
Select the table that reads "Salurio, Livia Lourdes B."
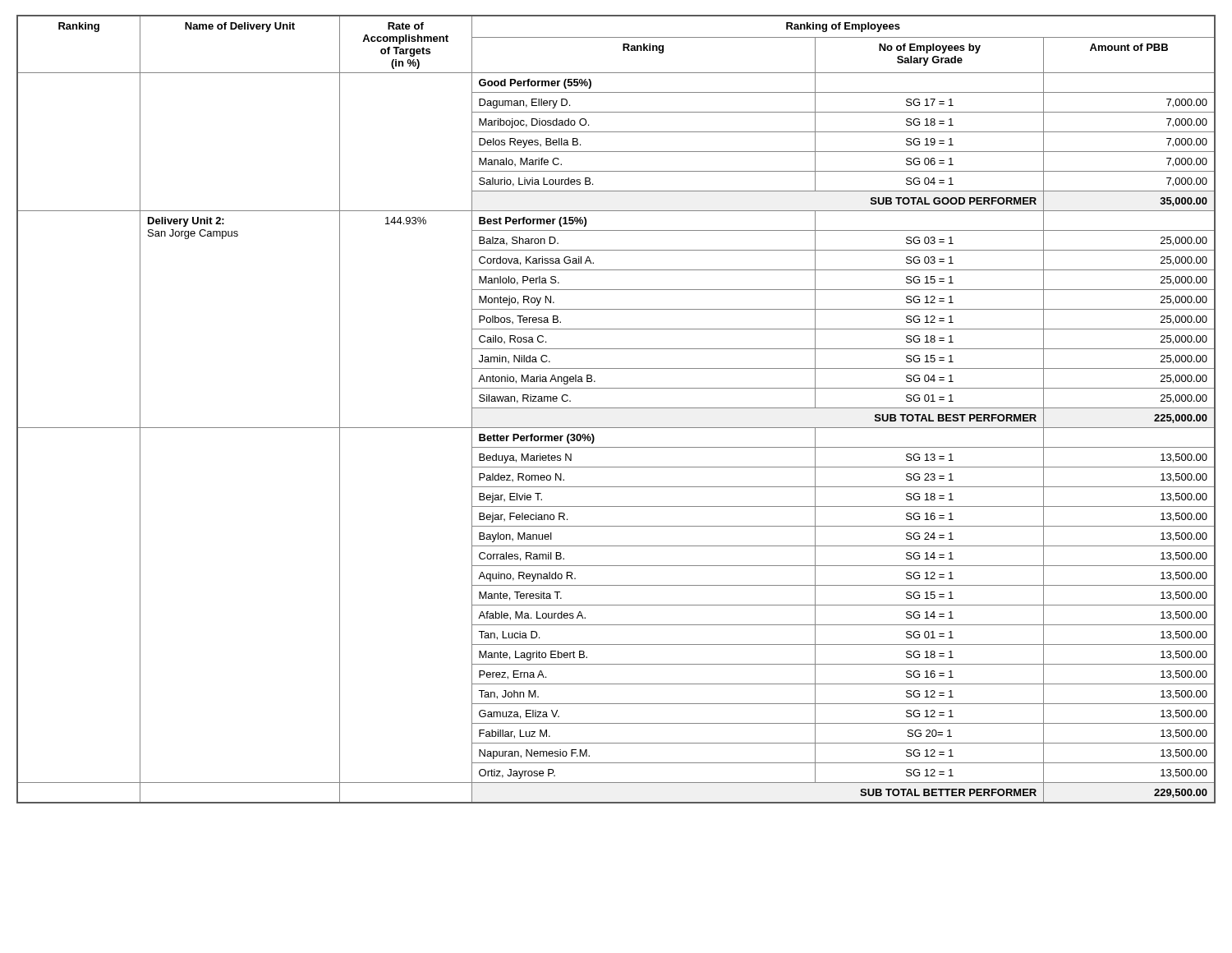tap(616, 409)
